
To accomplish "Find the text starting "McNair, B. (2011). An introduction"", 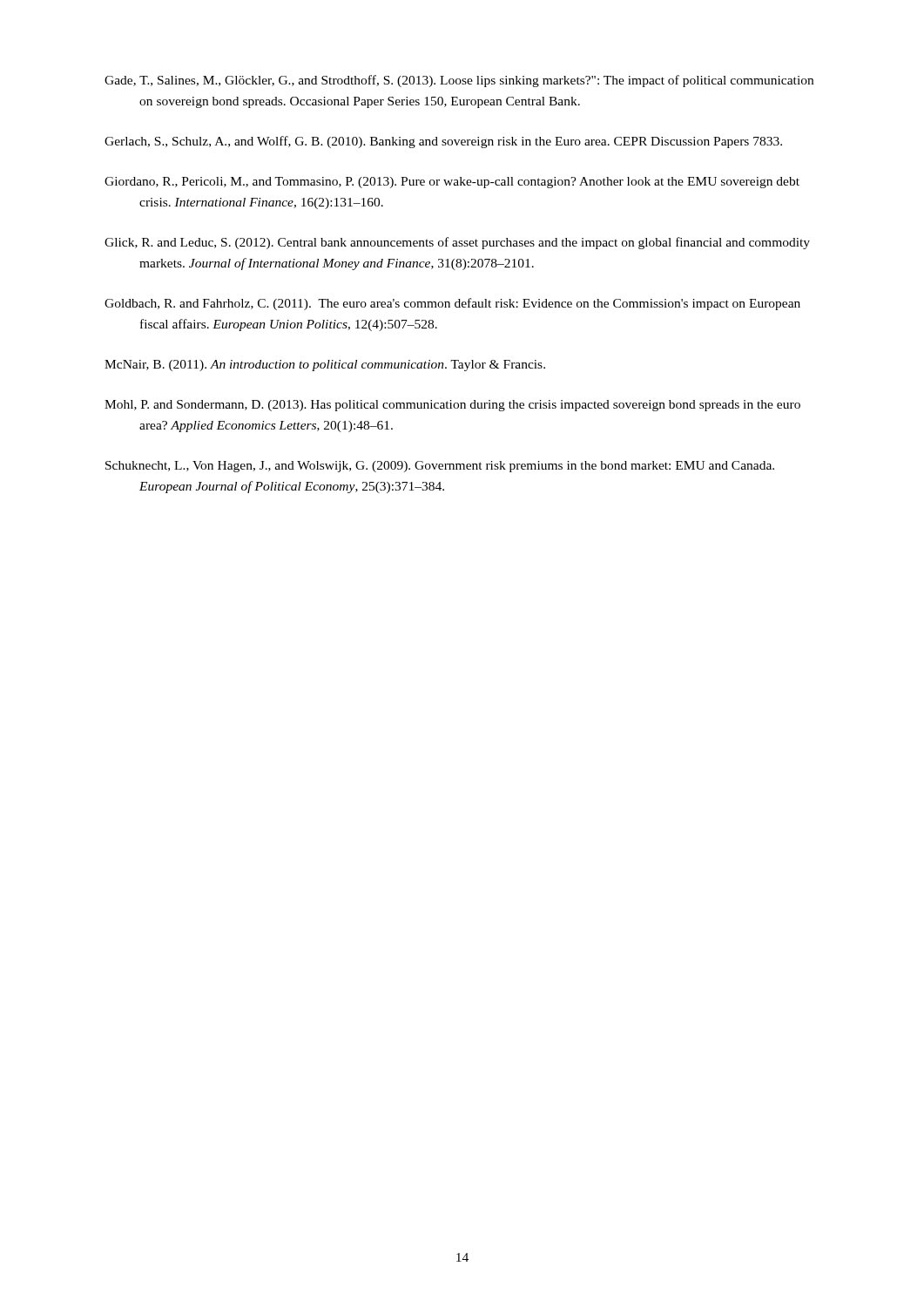I will (325, 364).
